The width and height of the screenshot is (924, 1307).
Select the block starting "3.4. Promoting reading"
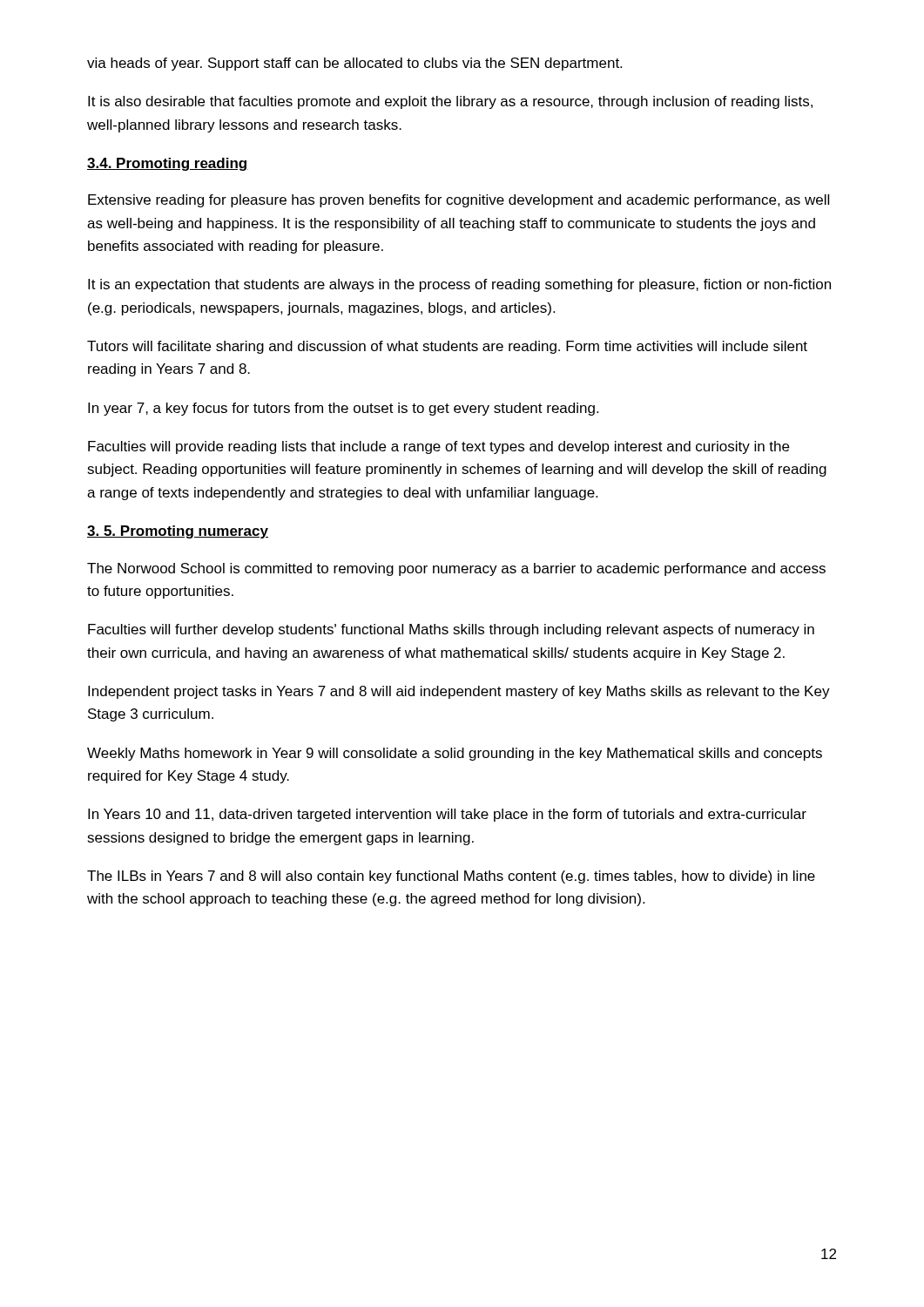pyautogui.click(x=168, y=164)
